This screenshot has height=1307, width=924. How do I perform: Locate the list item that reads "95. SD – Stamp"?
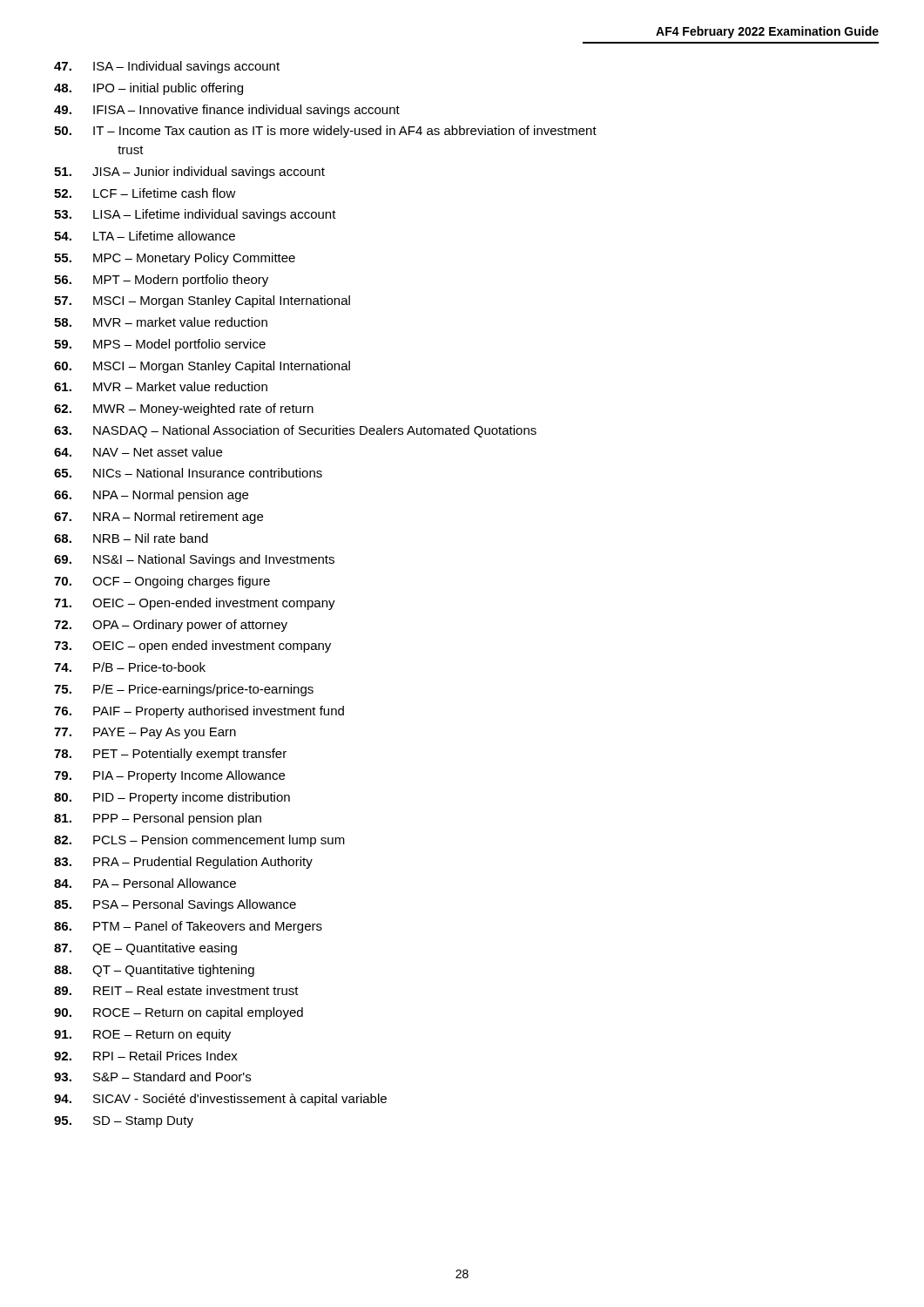[x=124, y=1122]
